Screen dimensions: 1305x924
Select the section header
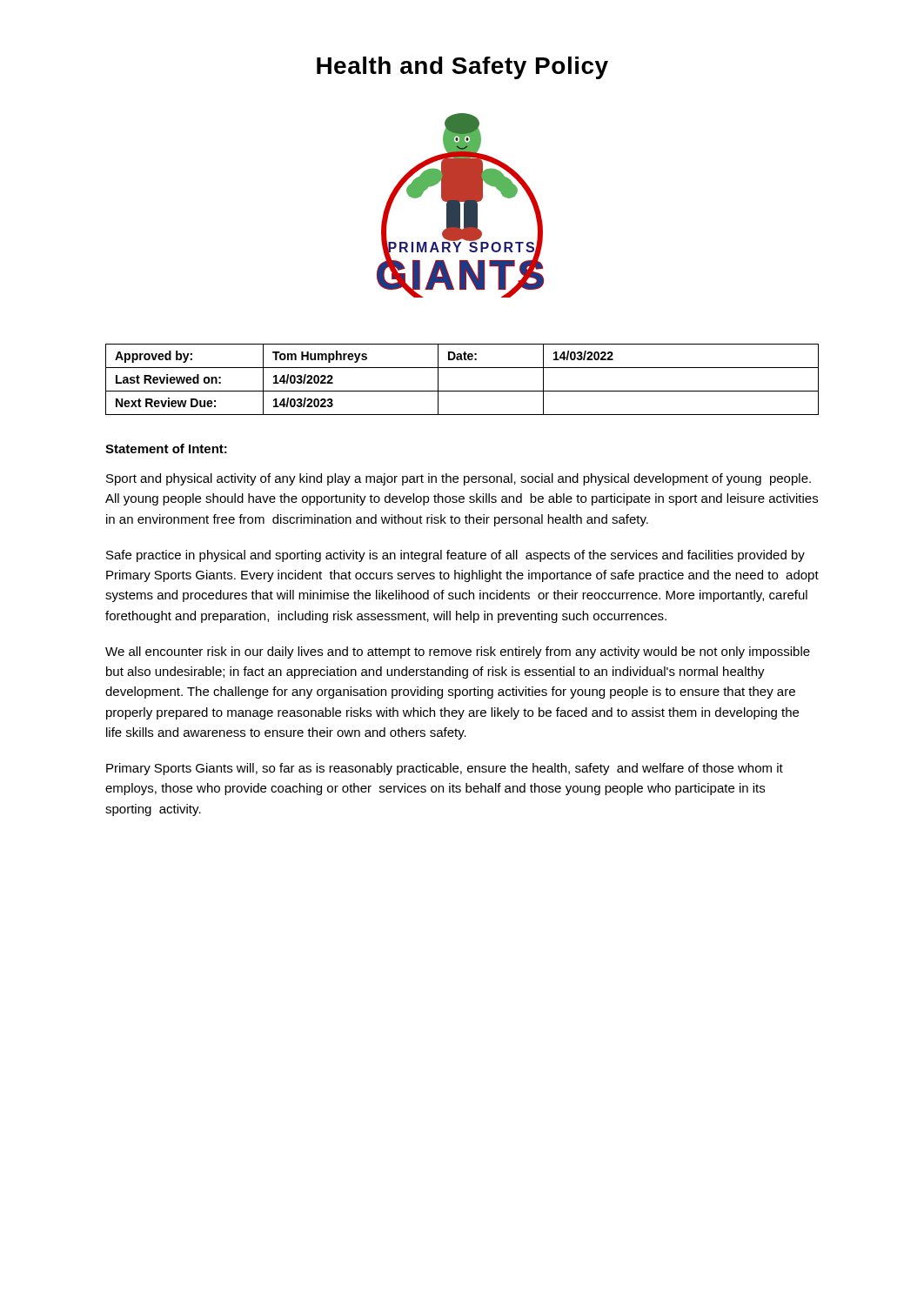pos(167,448)
